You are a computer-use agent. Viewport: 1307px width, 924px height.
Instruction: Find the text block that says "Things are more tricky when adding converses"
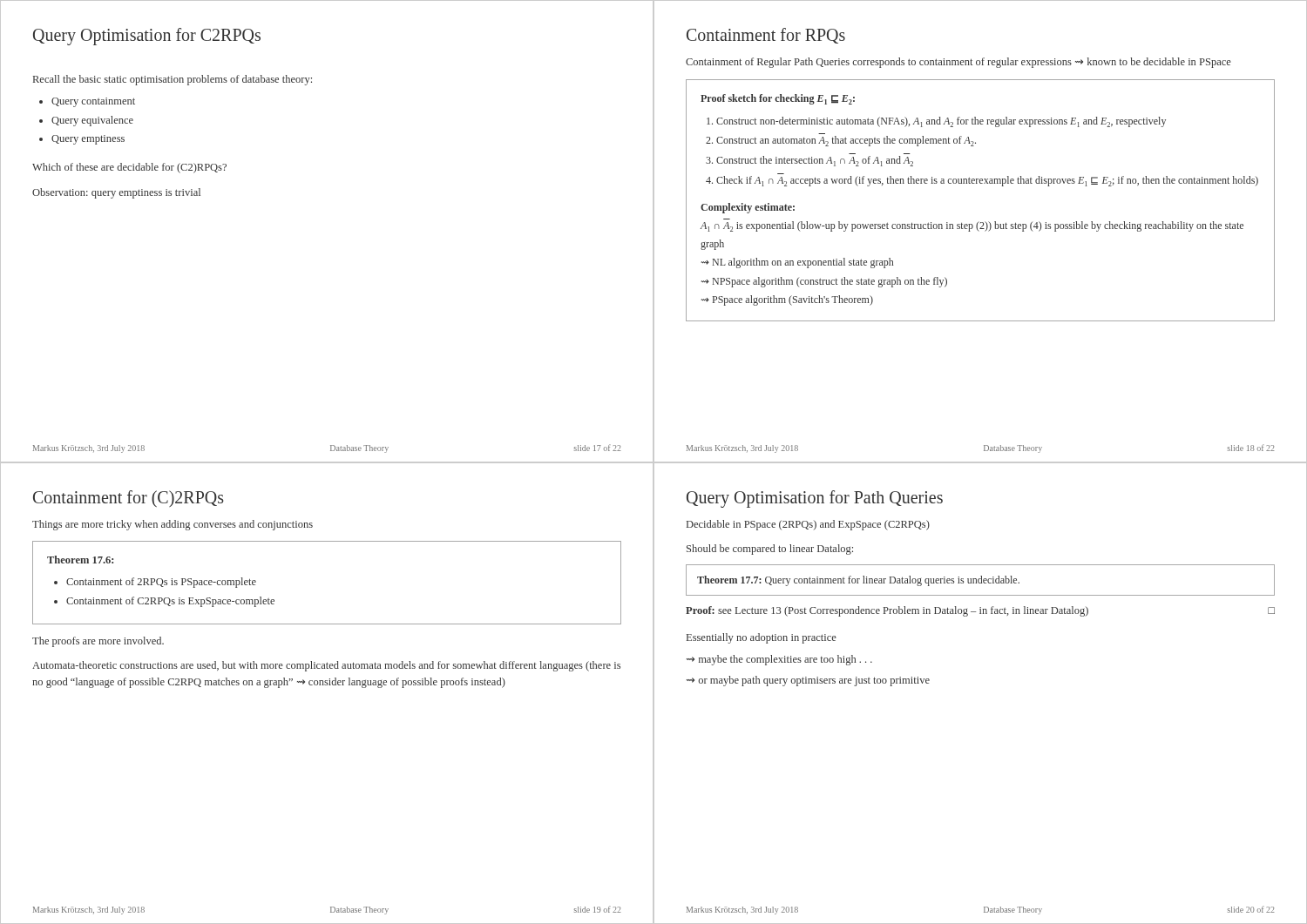pyautogui.click(x=173, y=525)
